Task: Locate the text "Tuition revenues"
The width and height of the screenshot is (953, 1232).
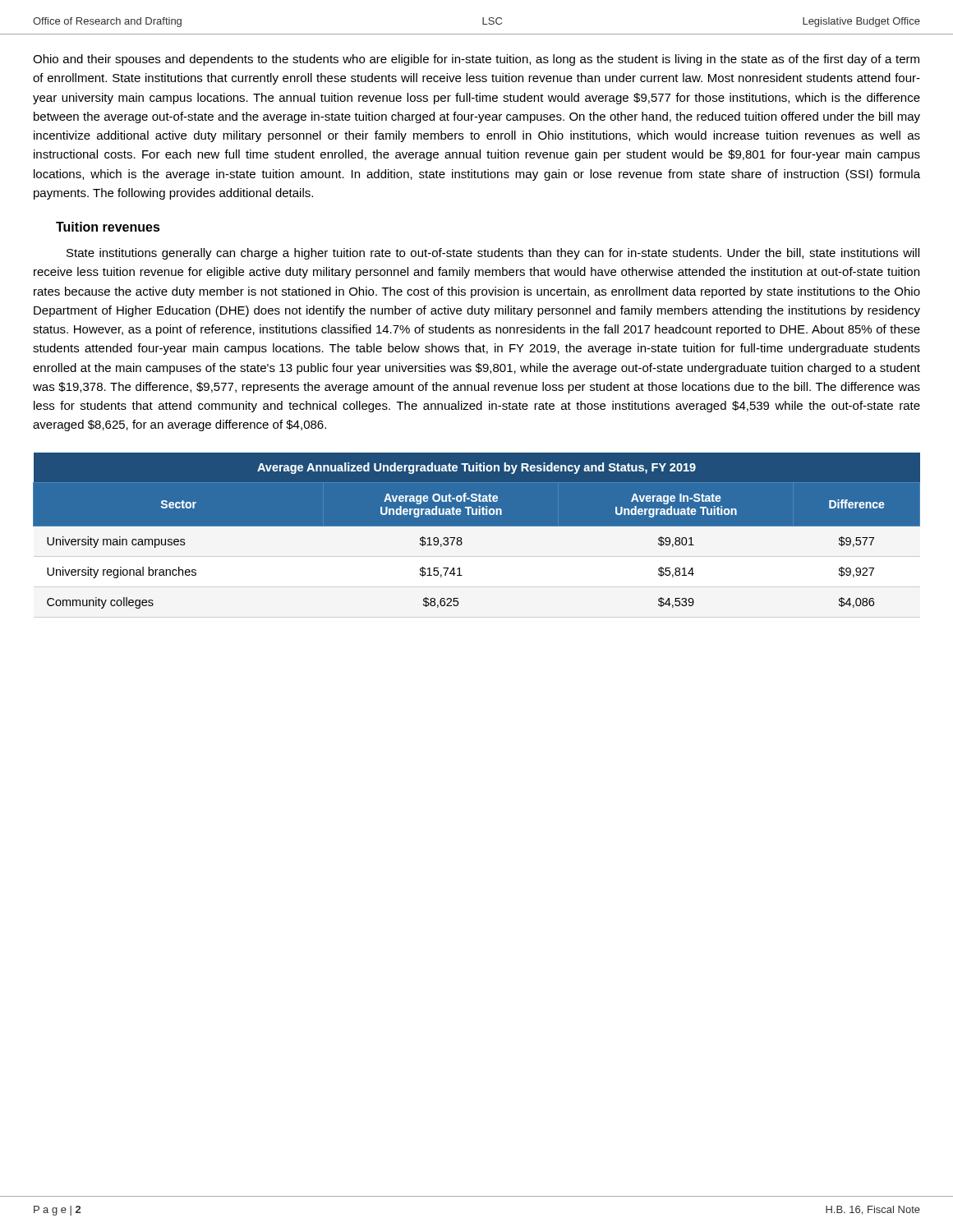Action: [108, 227]
